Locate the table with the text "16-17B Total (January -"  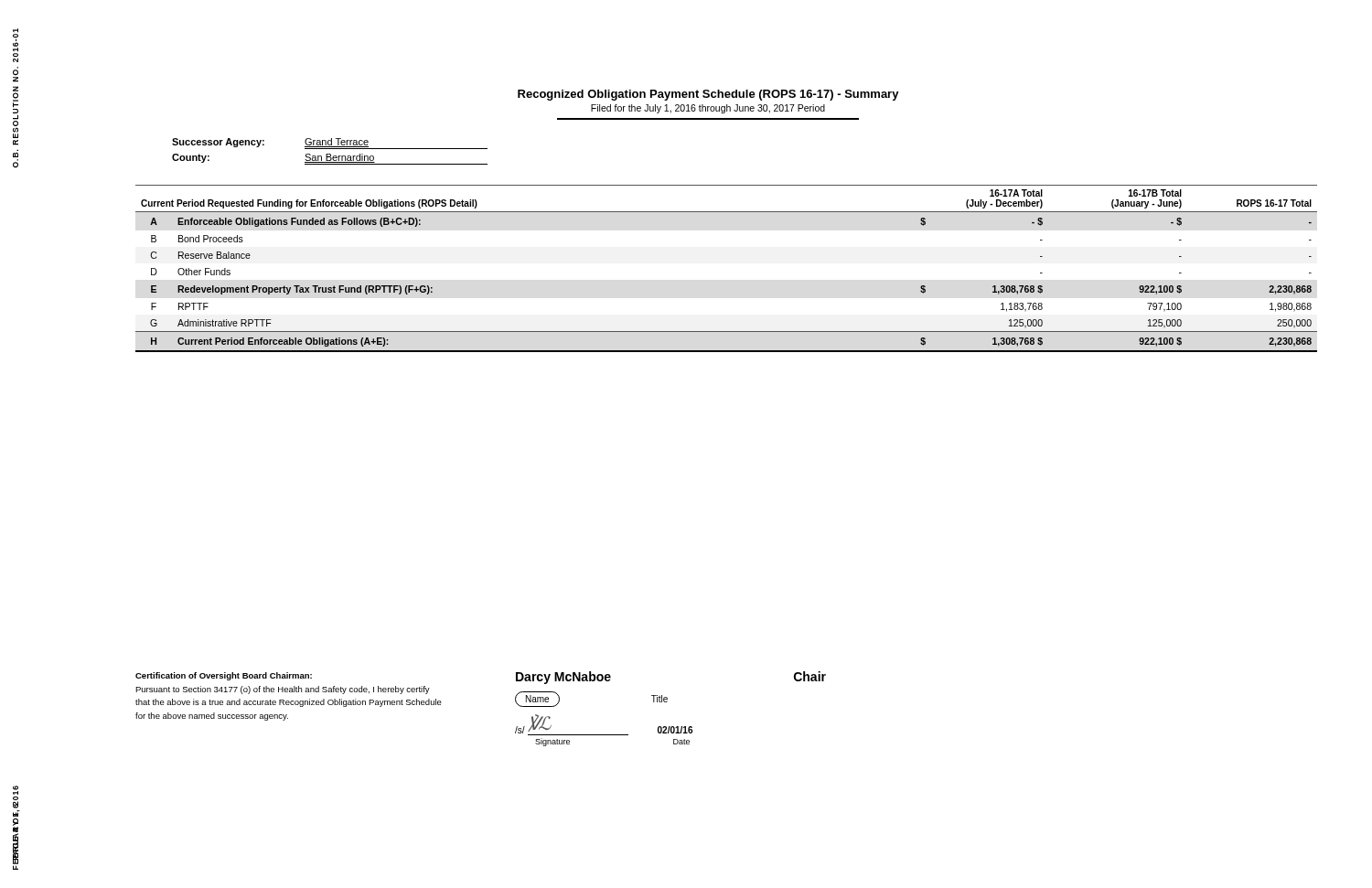tap(726, 268)
